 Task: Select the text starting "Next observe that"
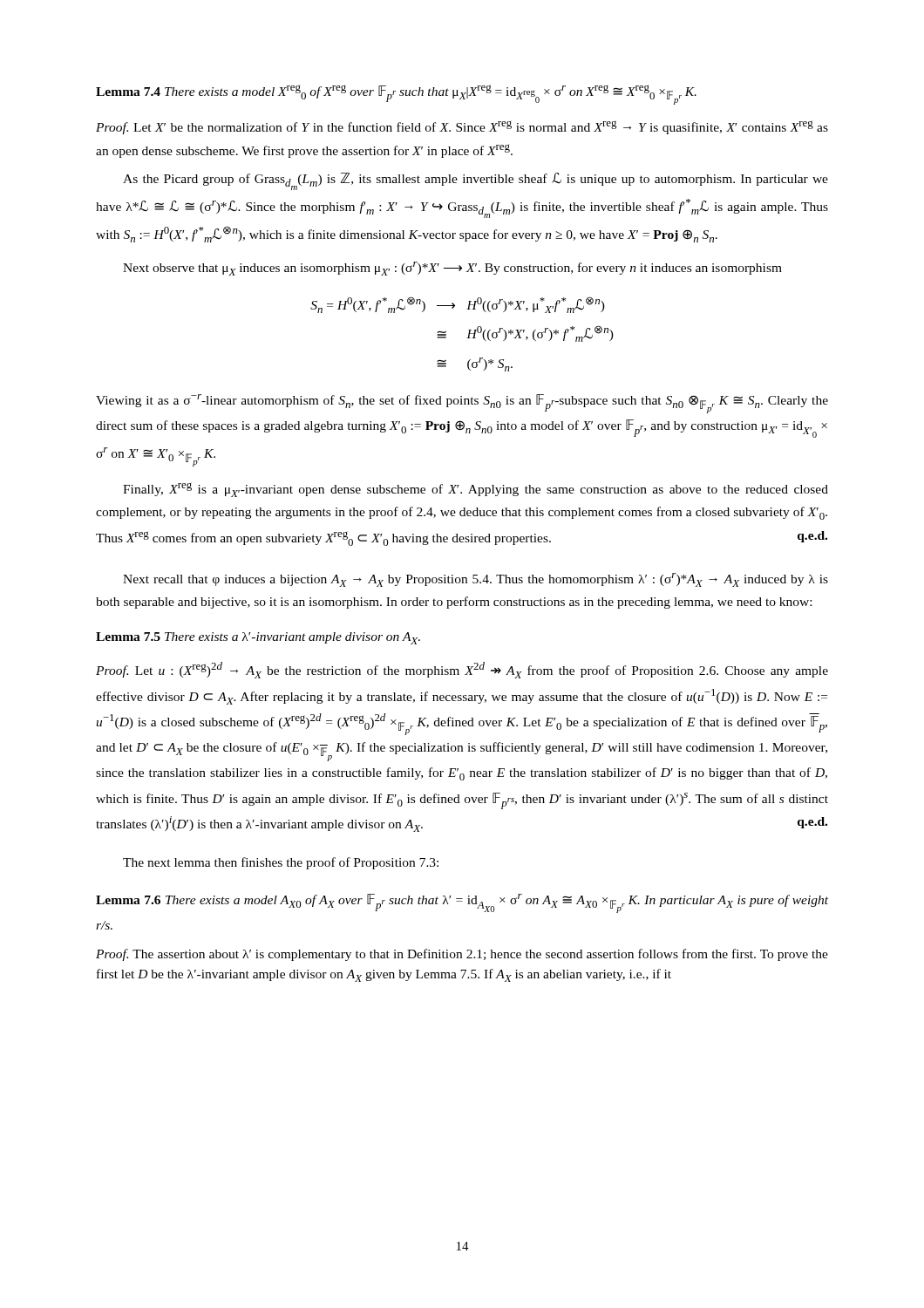click(x=462, y=268)
